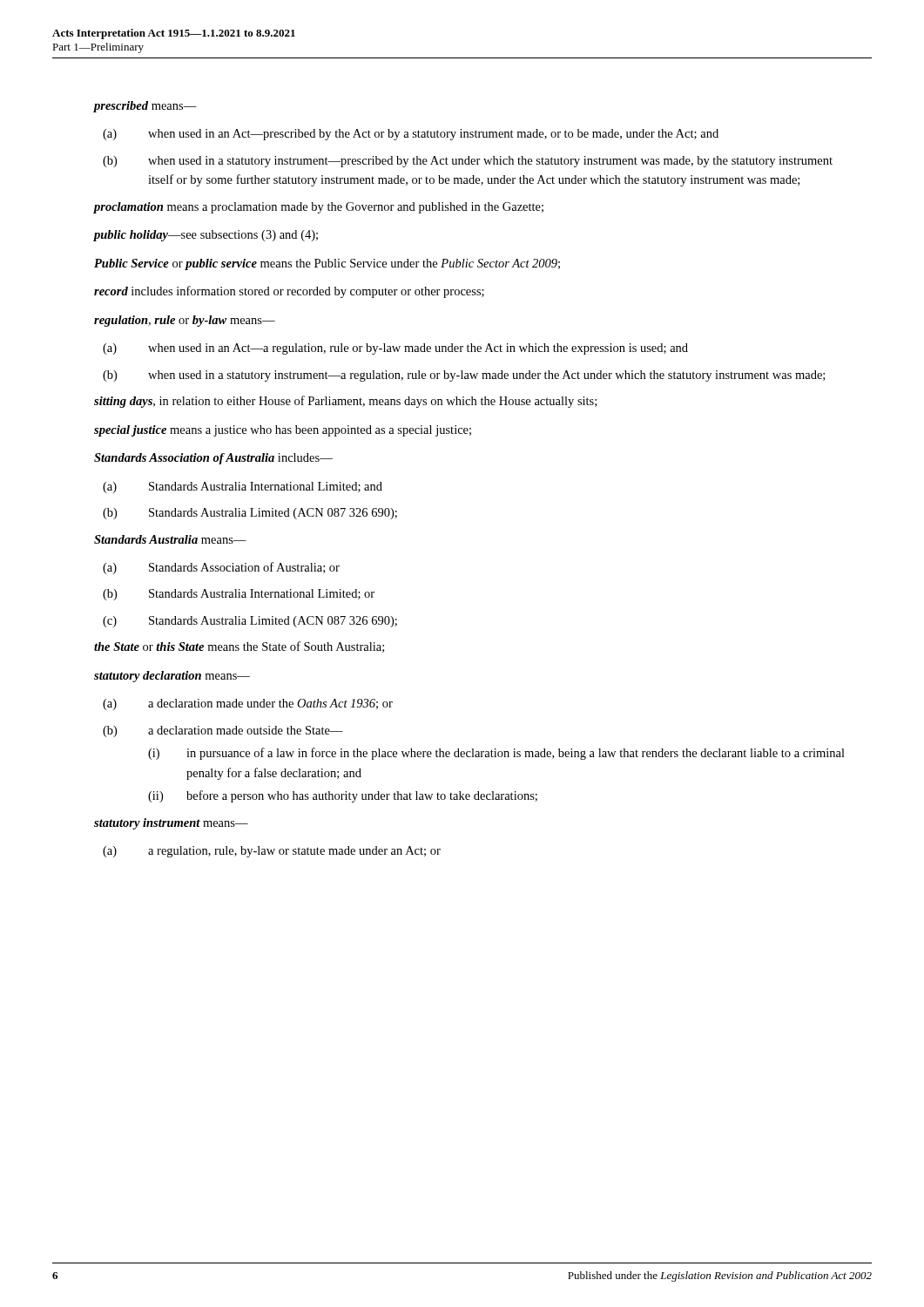Viewport: 924px width, 1307px height.
Task: Click the passage that begins "(a) when used in an Act—prescribed by the"
Action: click(474, 134)
